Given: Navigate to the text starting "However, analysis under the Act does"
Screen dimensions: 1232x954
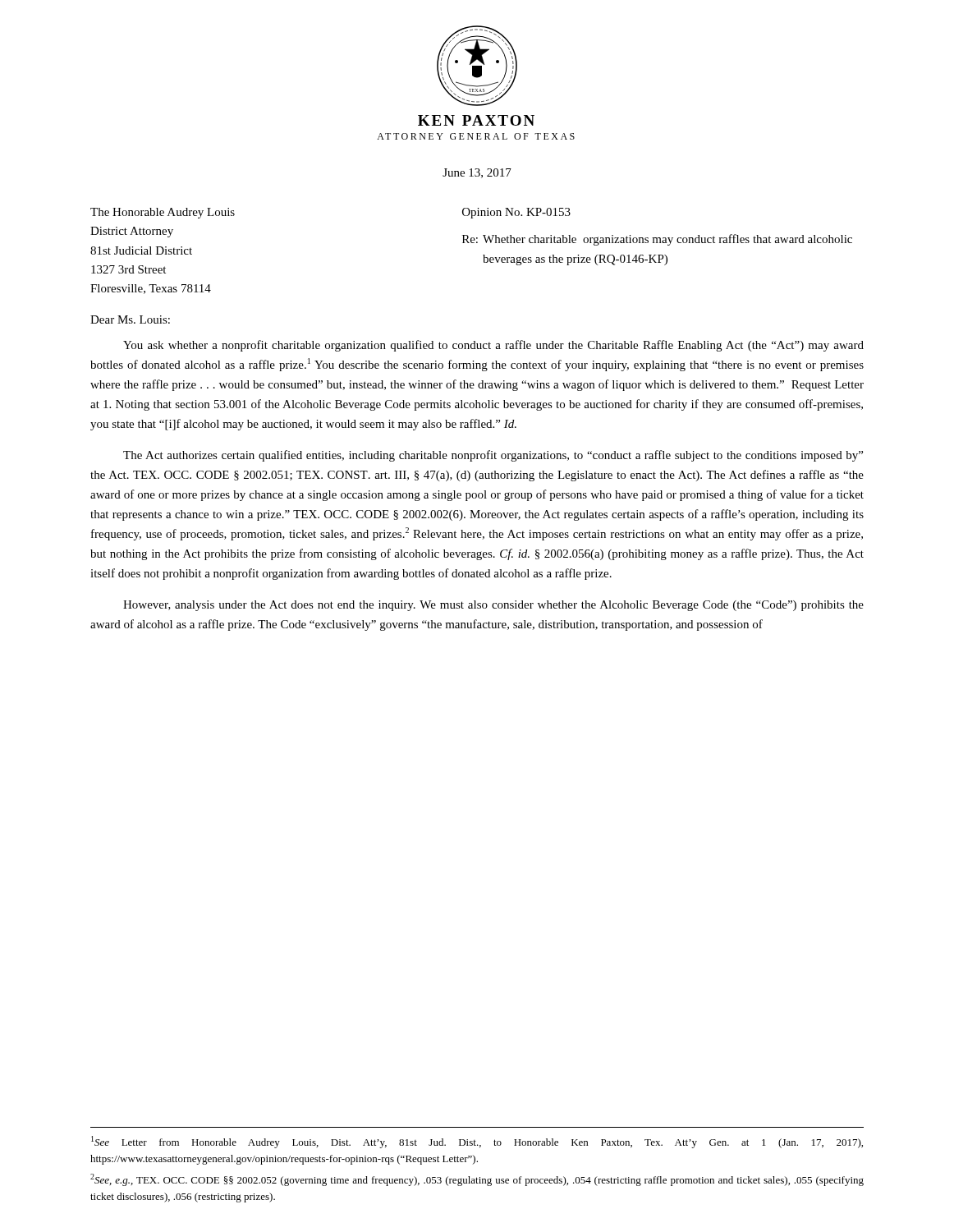Looking at the screenshot, I should (x=477, y=615).
